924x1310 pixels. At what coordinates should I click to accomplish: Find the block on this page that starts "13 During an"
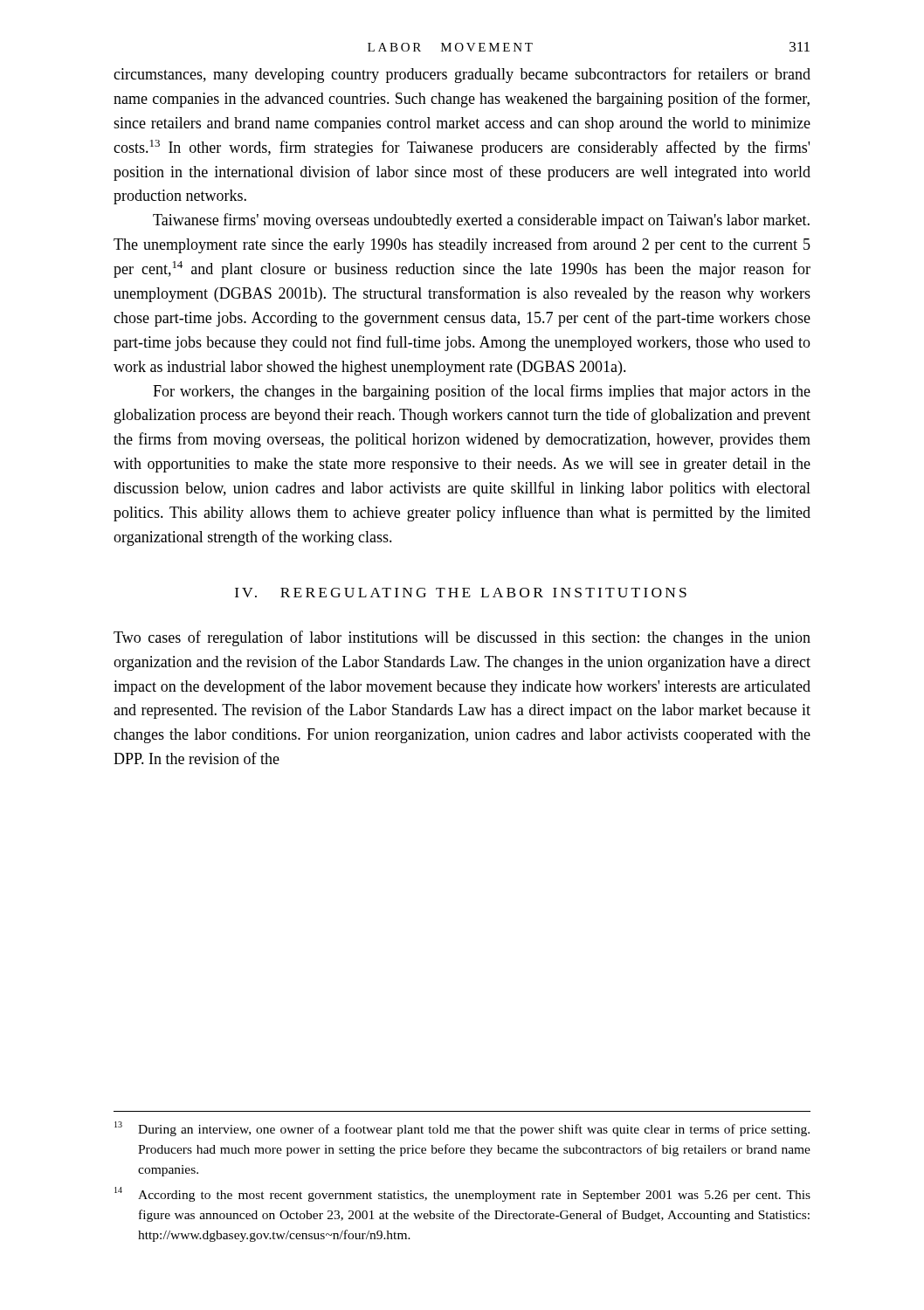pos(462,1150)
